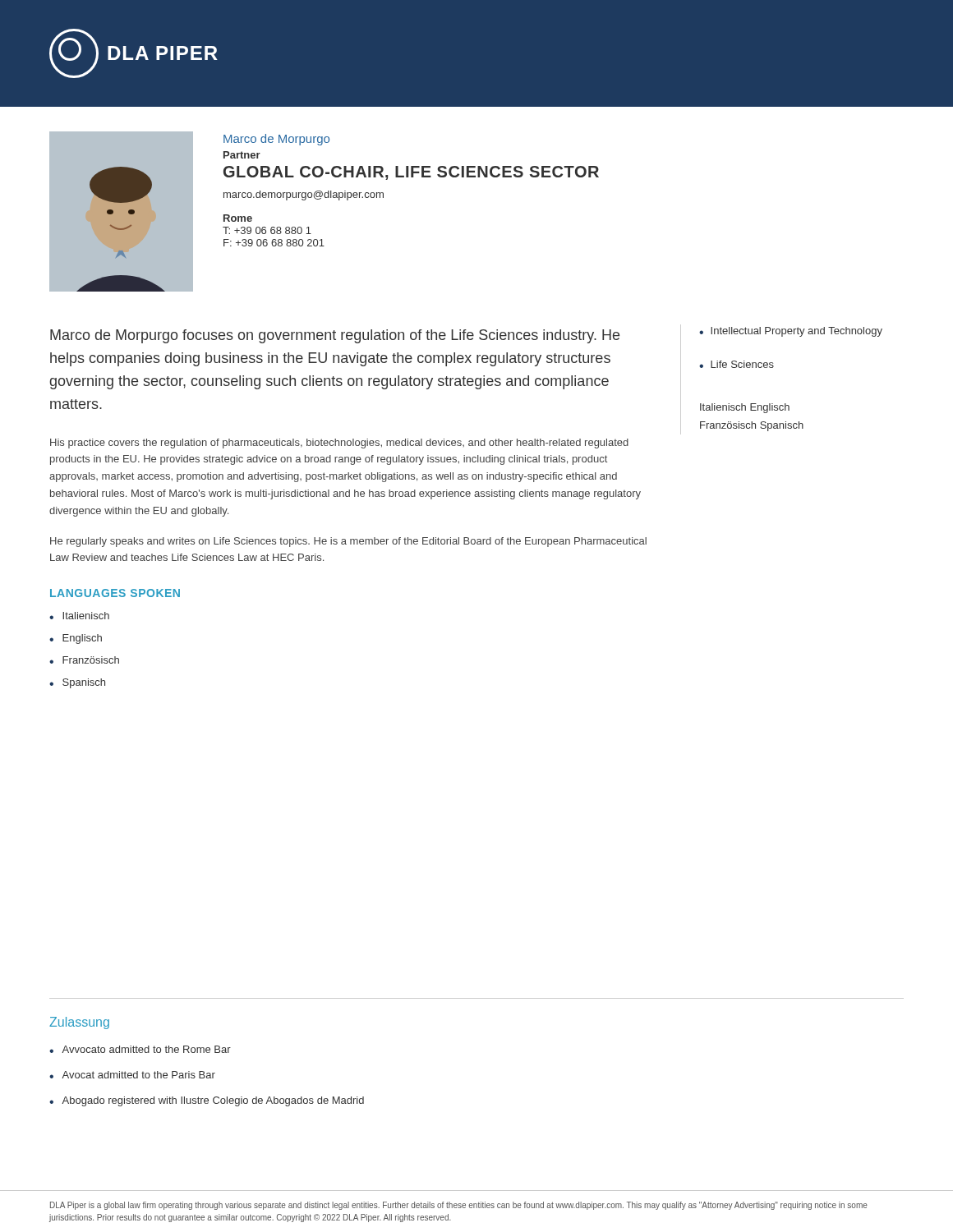Find the photo

pyautogui.click(x=121, y=212)
